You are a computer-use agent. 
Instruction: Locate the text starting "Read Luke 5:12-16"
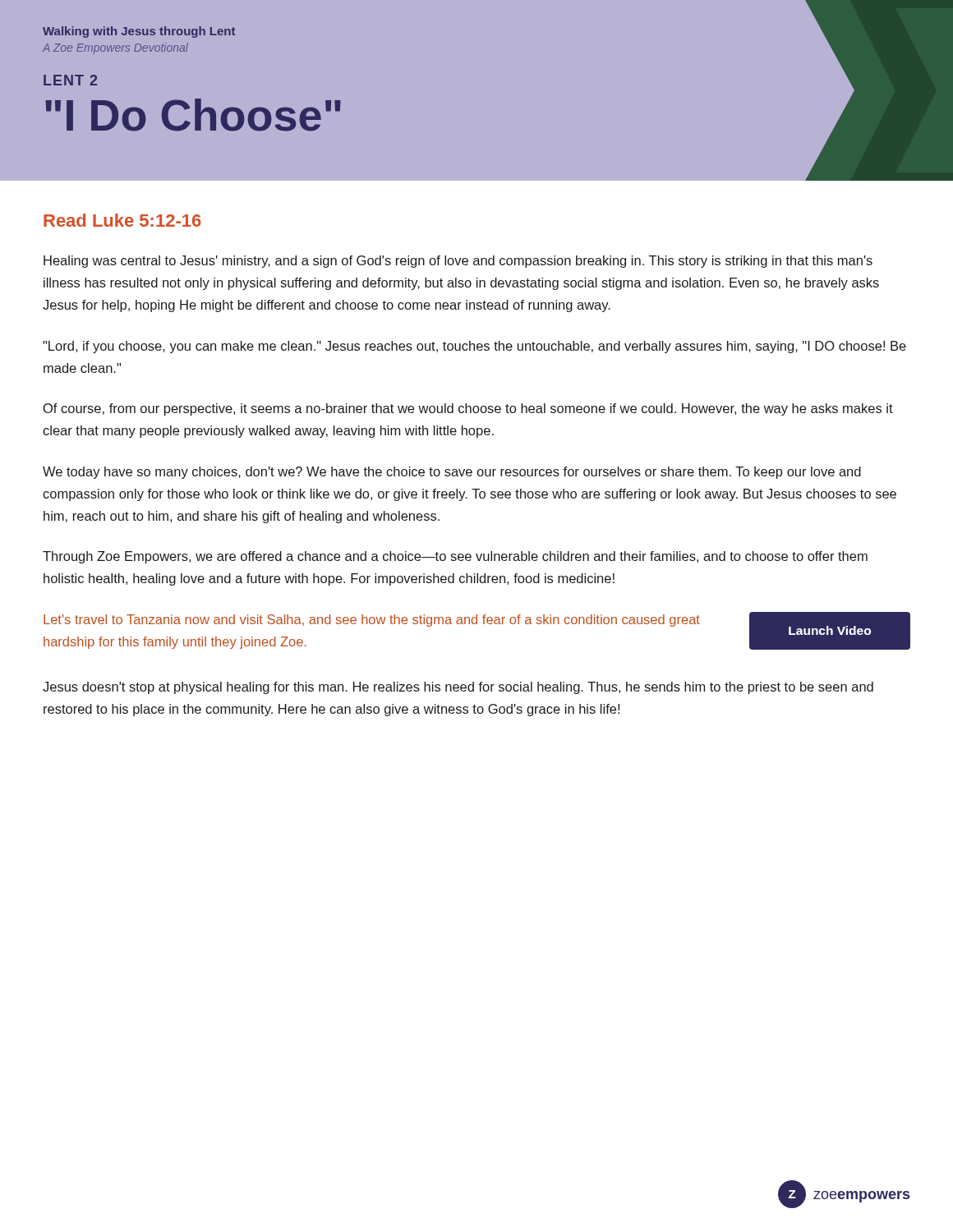[x=122, y=221]
